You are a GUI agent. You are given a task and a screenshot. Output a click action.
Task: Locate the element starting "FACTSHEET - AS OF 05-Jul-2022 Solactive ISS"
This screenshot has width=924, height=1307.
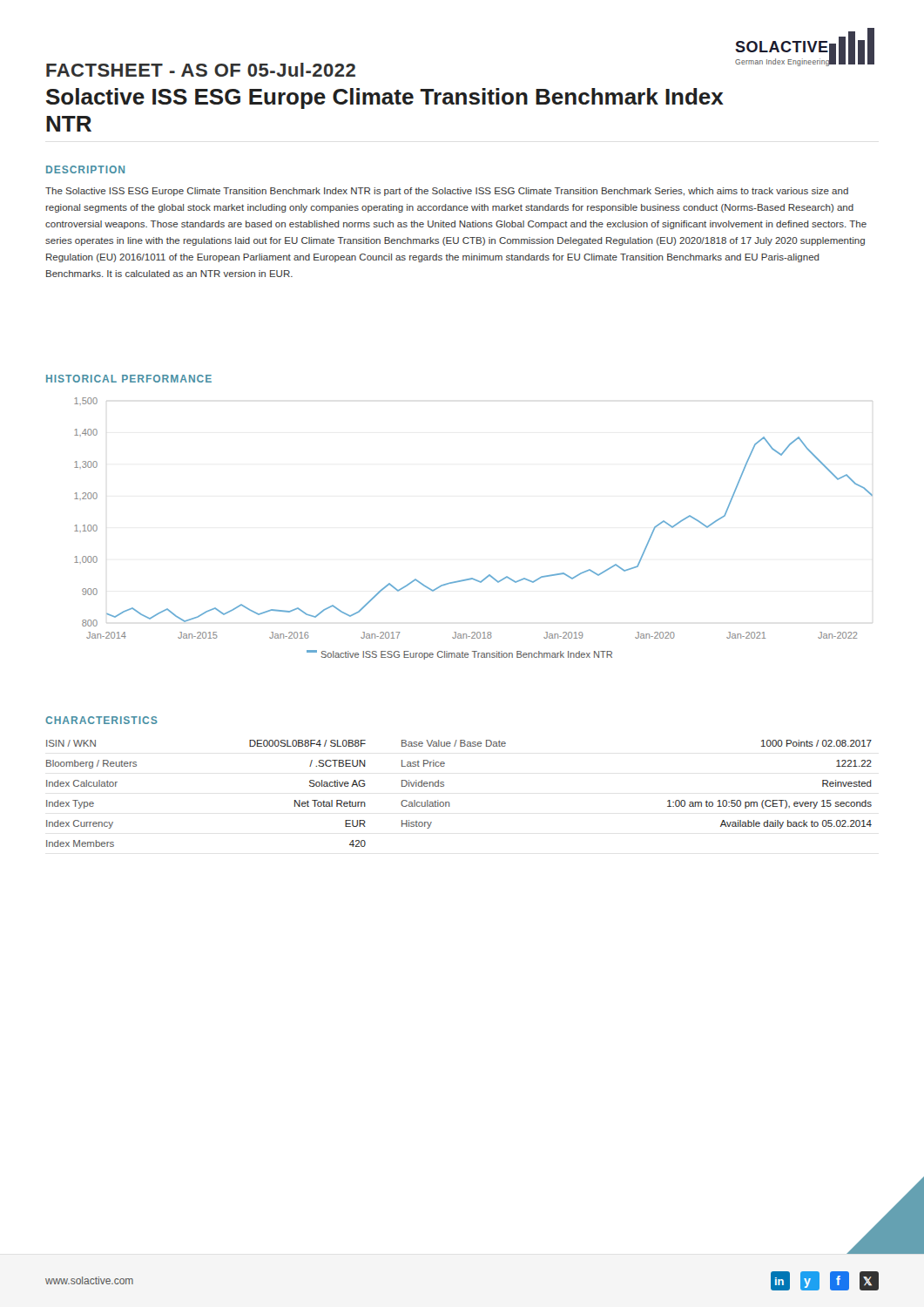coord(389,99)
